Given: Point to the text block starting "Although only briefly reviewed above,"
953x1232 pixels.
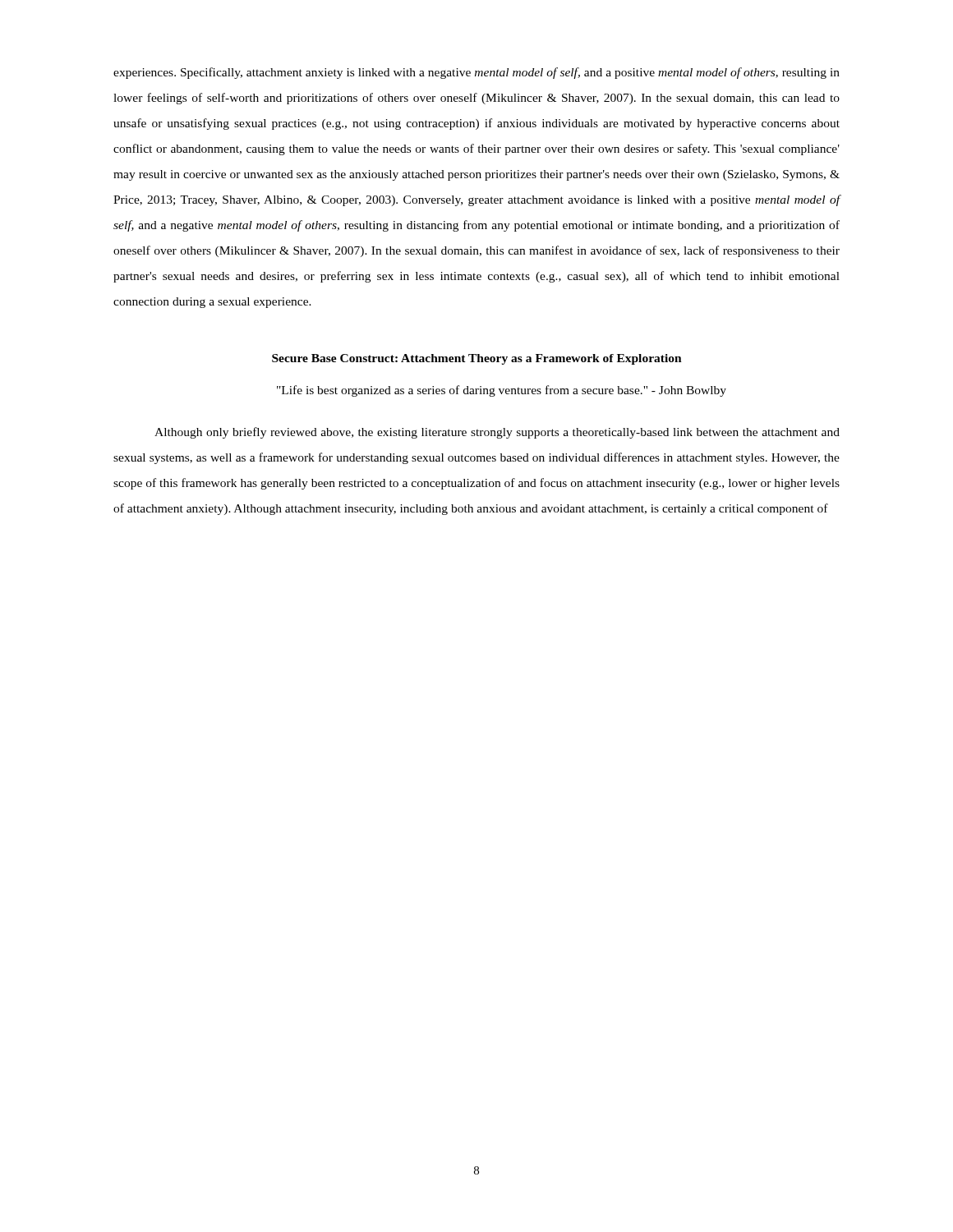Looking at the screenshot, I should 476,470.
